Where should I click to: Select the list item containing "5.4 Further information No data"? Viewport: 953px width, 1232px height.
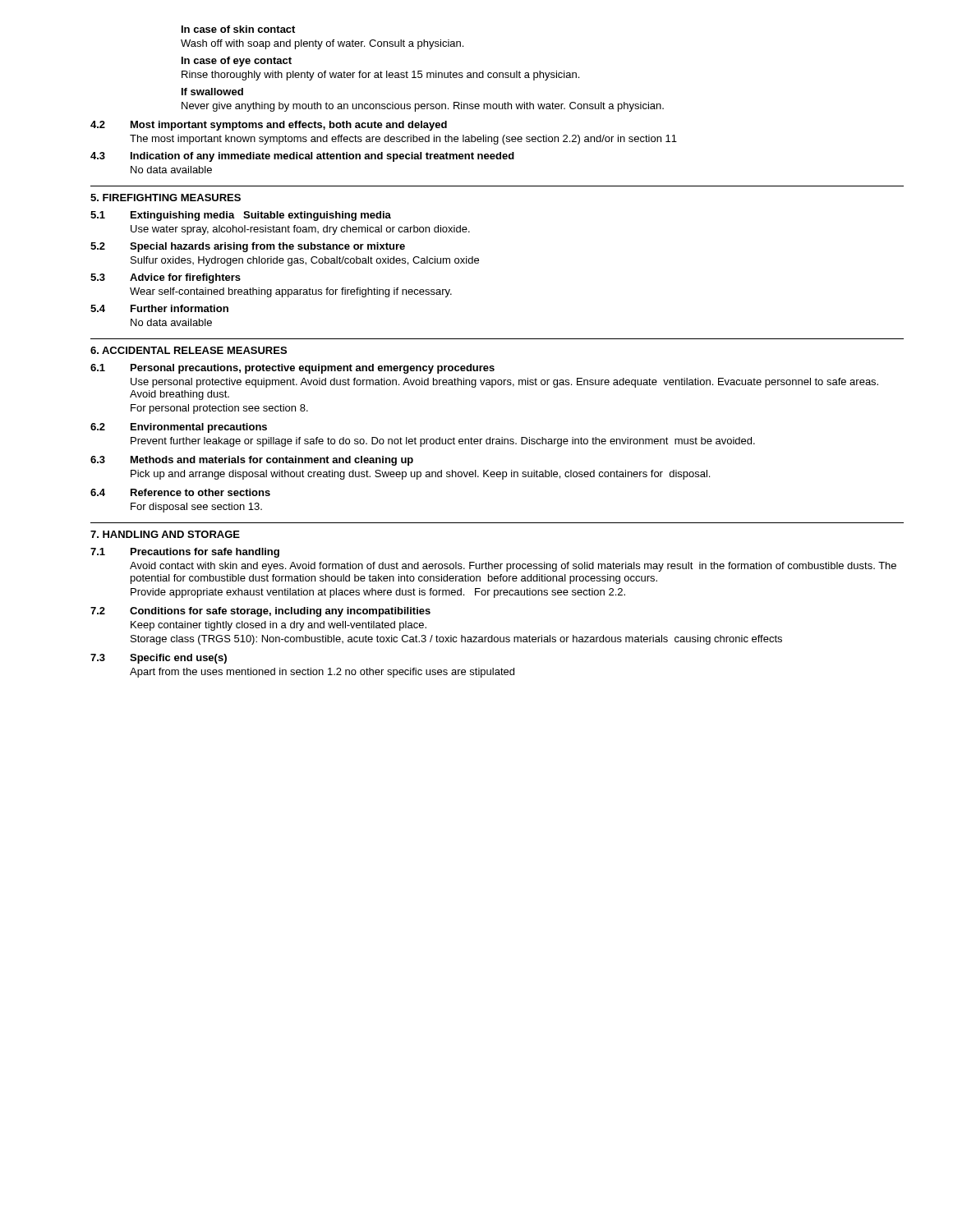coord(159,308)
